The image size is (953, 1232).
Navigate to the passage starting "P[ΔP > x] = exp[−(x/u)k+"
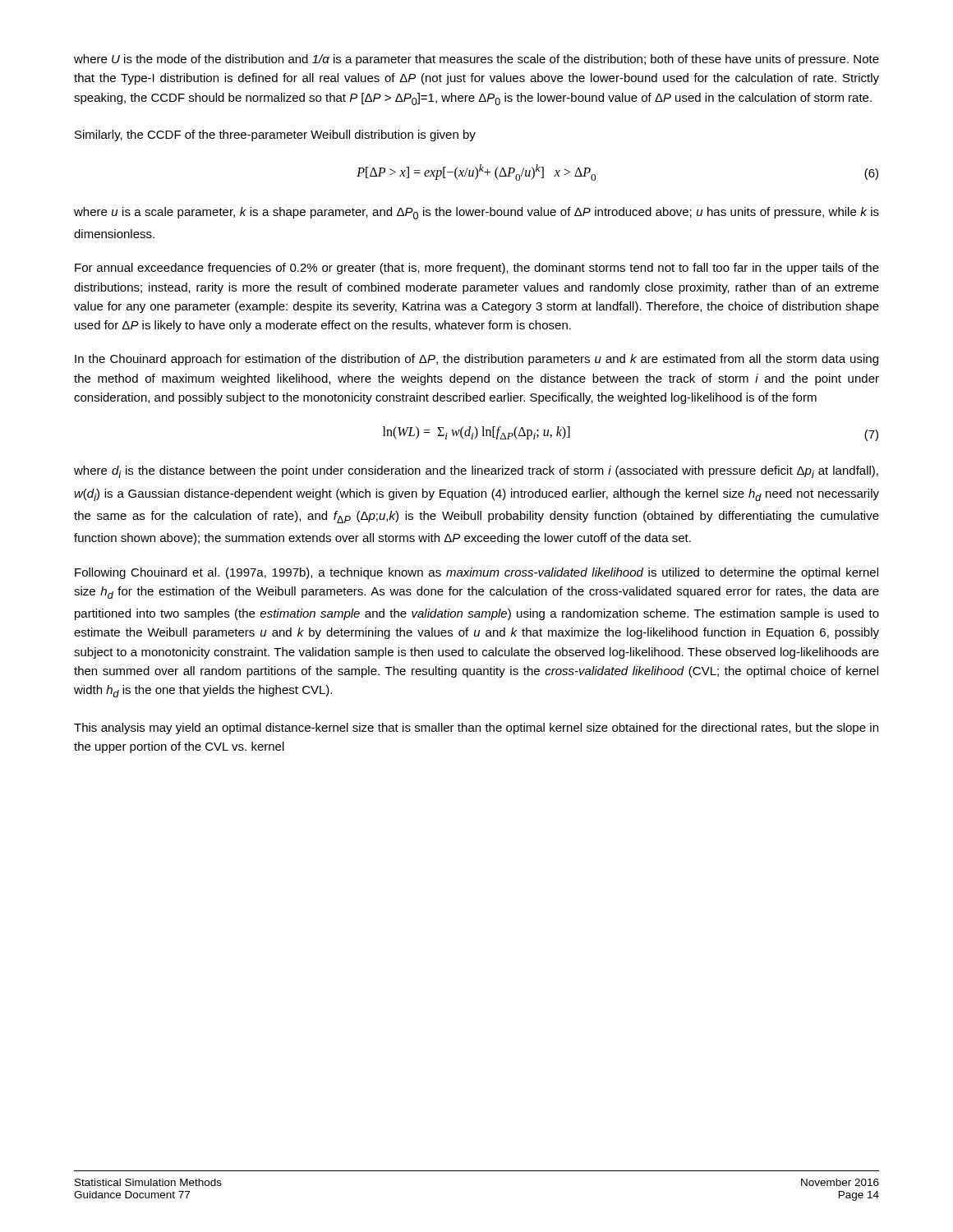477,172
